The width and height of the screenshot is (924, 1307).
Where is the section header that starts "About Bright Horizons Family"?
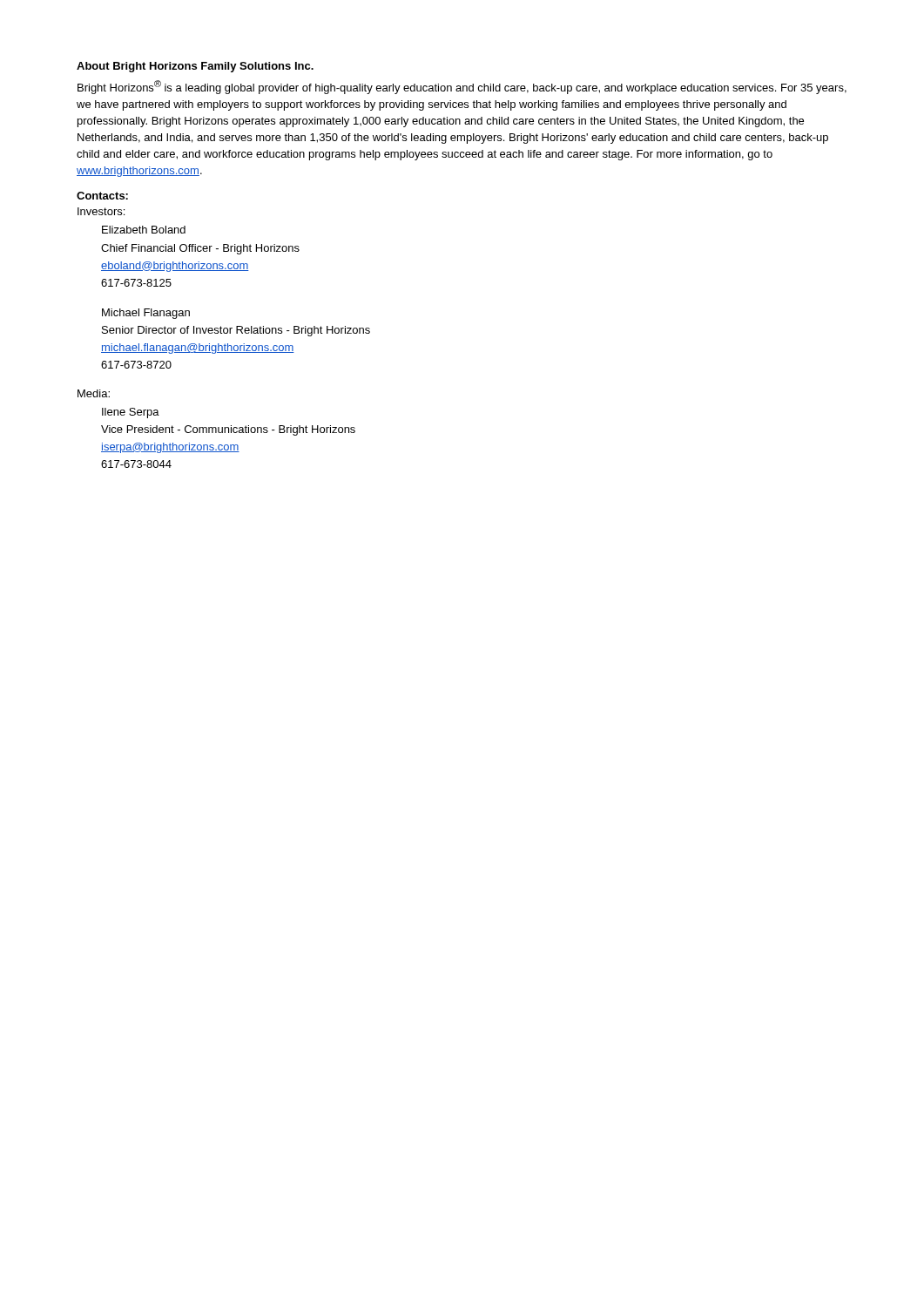pos(195,66)
